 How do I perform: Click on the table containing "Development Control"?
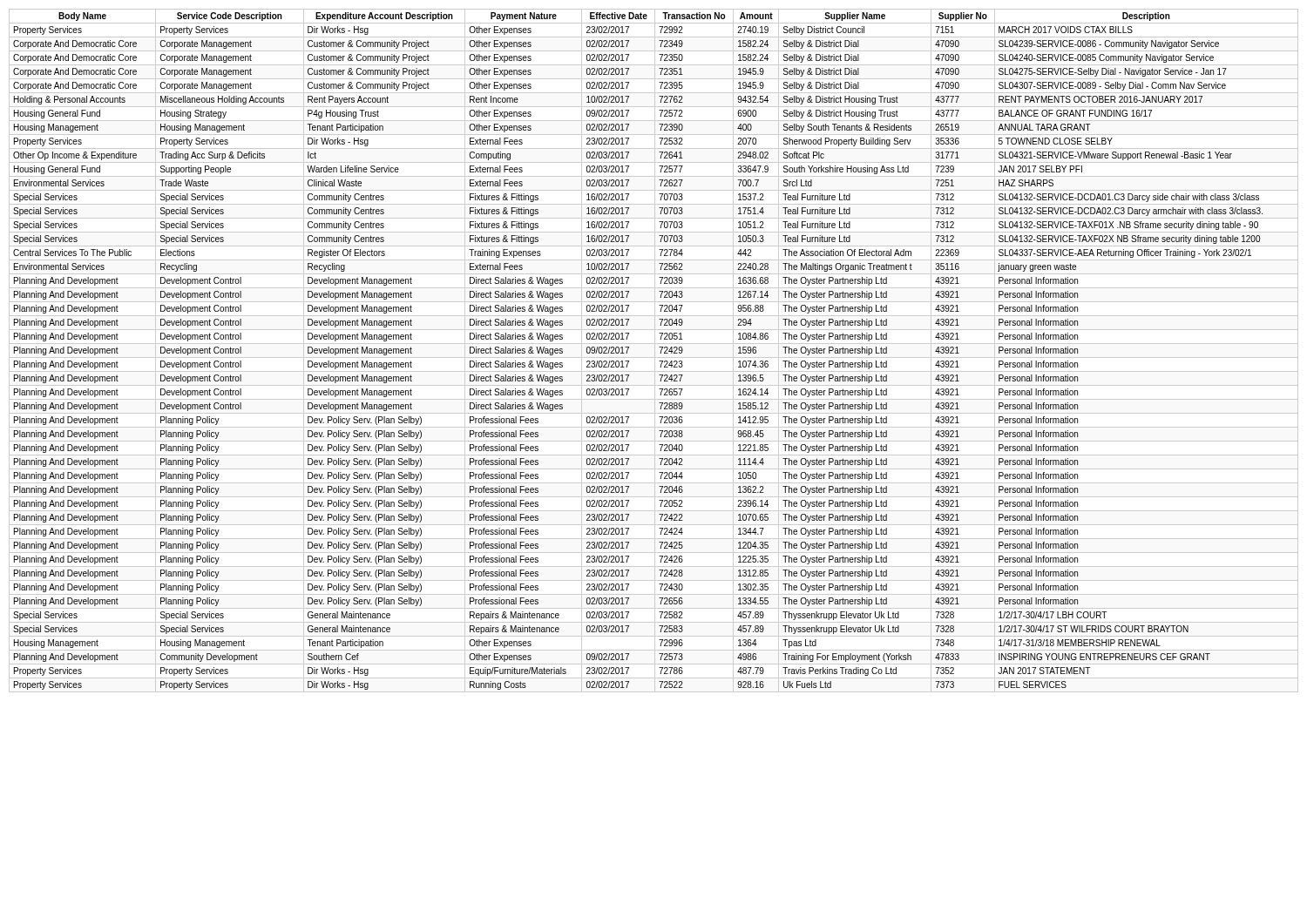click(x=654, y=351)
